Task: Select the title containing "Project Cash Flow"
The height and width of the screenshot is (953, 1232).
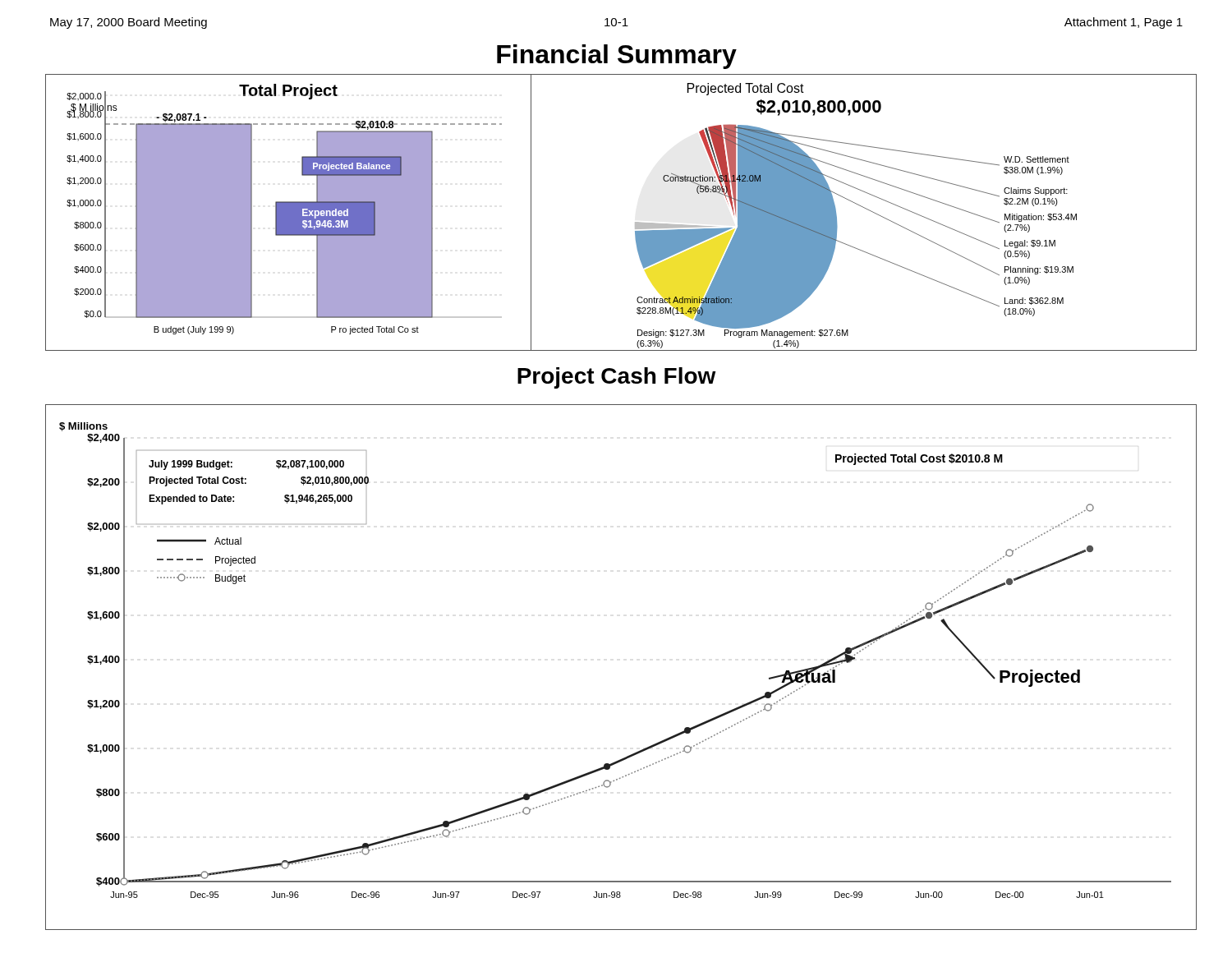Action: click(x=616, y=376)
